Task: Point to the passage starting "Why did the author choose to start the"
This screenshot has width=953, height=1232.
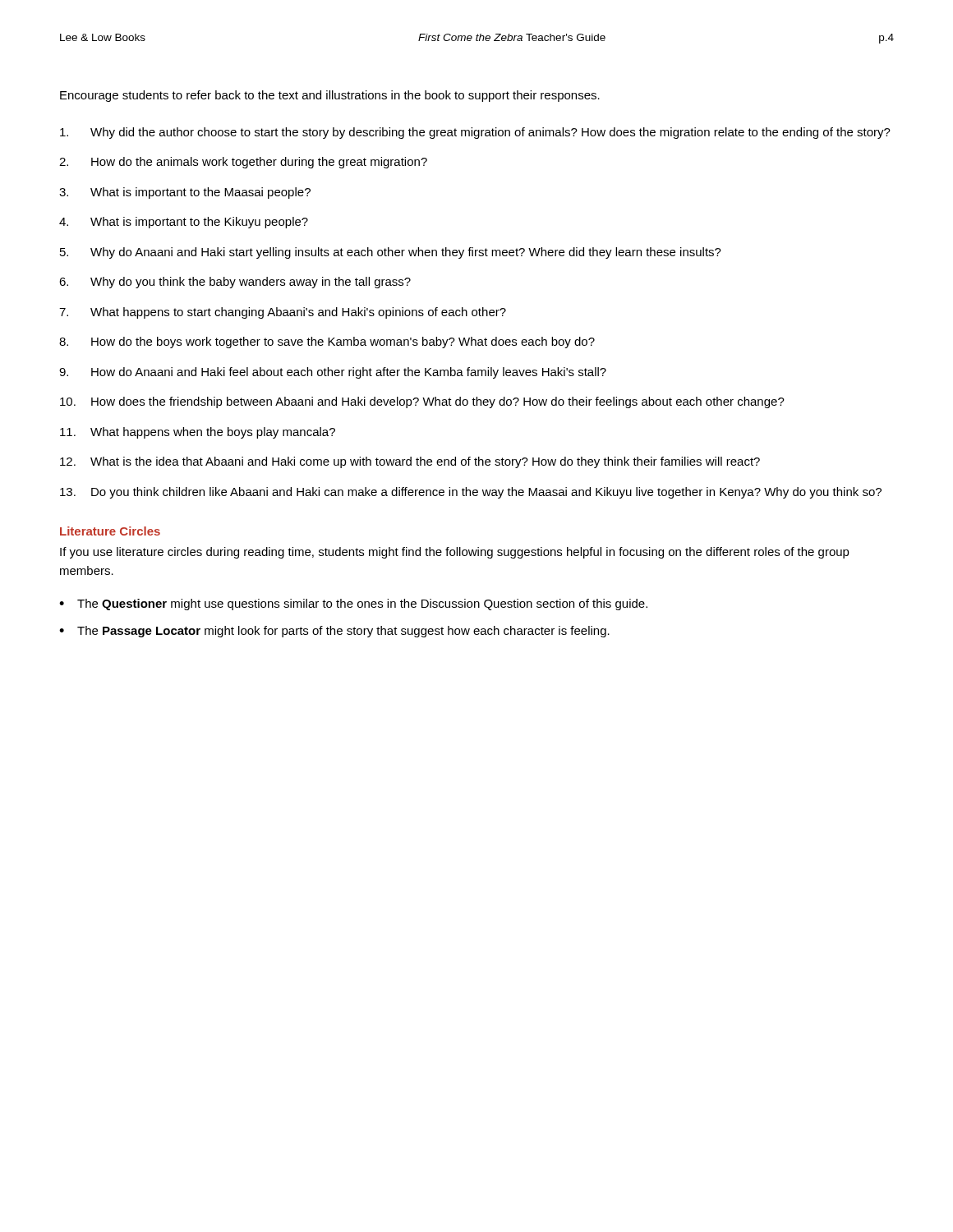Action: (x=476, y=132)
